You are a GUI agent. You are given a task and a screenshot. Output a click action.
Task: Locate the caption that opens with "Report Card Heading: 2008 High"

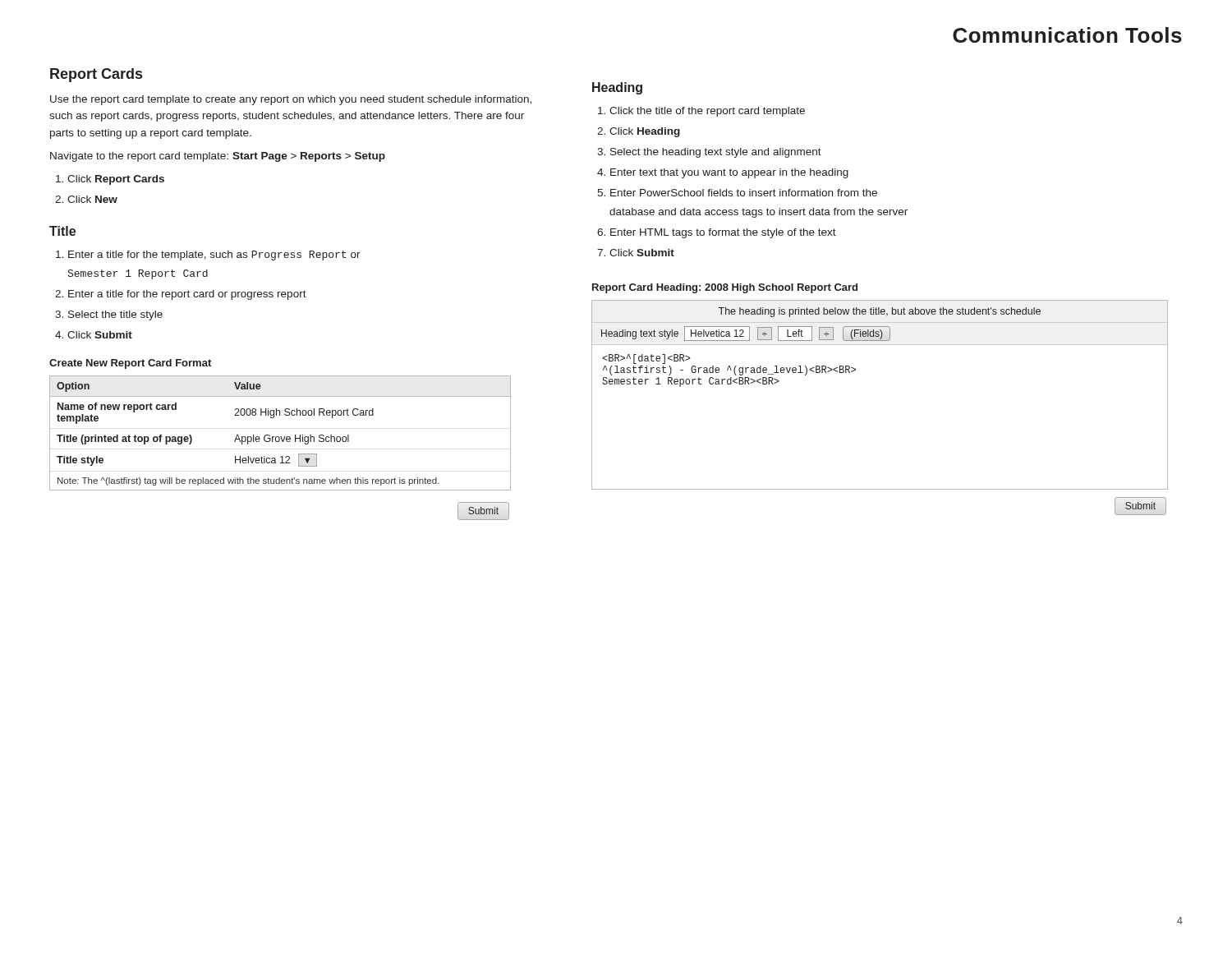tap(725, 287)
